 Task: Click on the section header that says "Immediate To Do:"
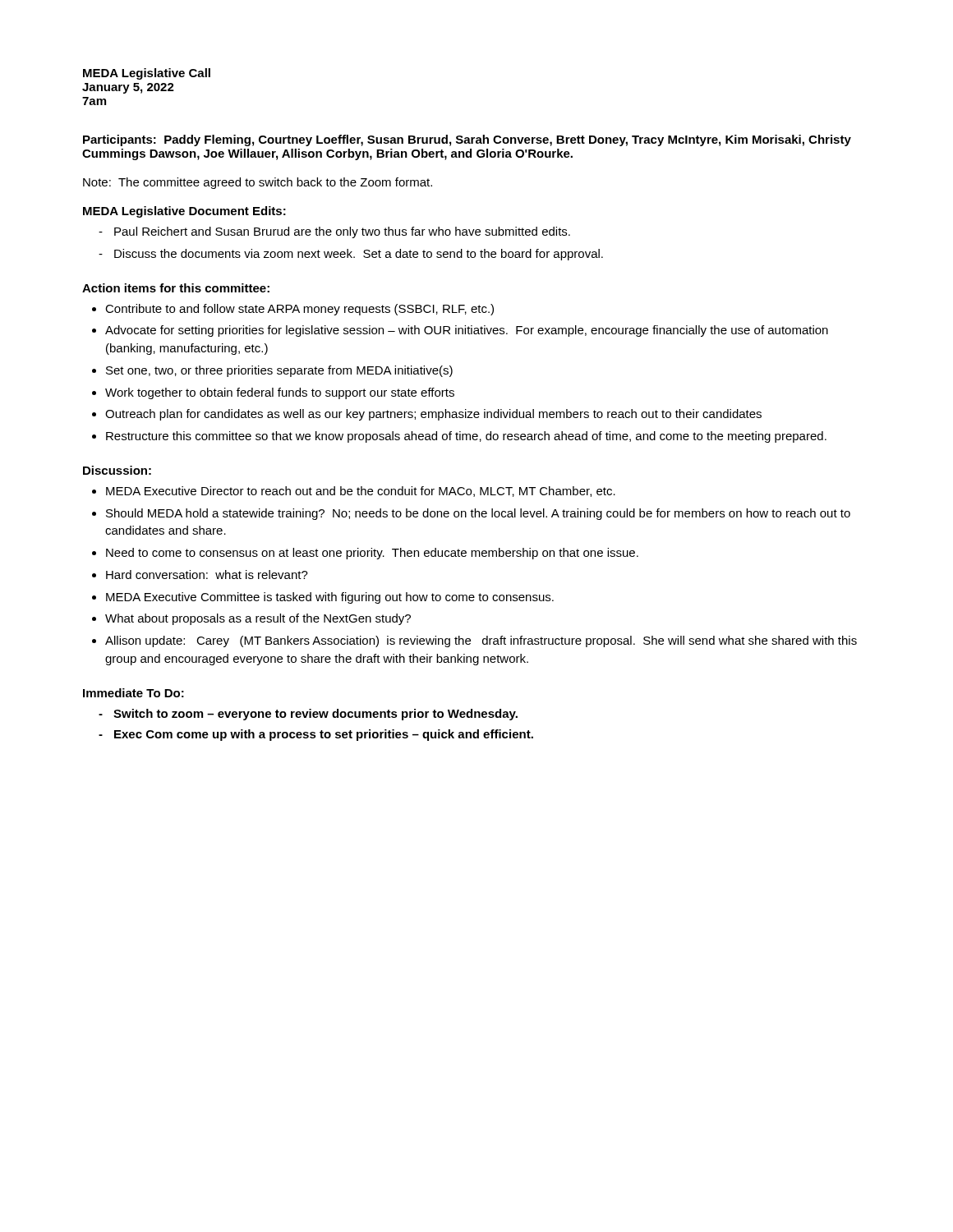[x=133, y=692]
